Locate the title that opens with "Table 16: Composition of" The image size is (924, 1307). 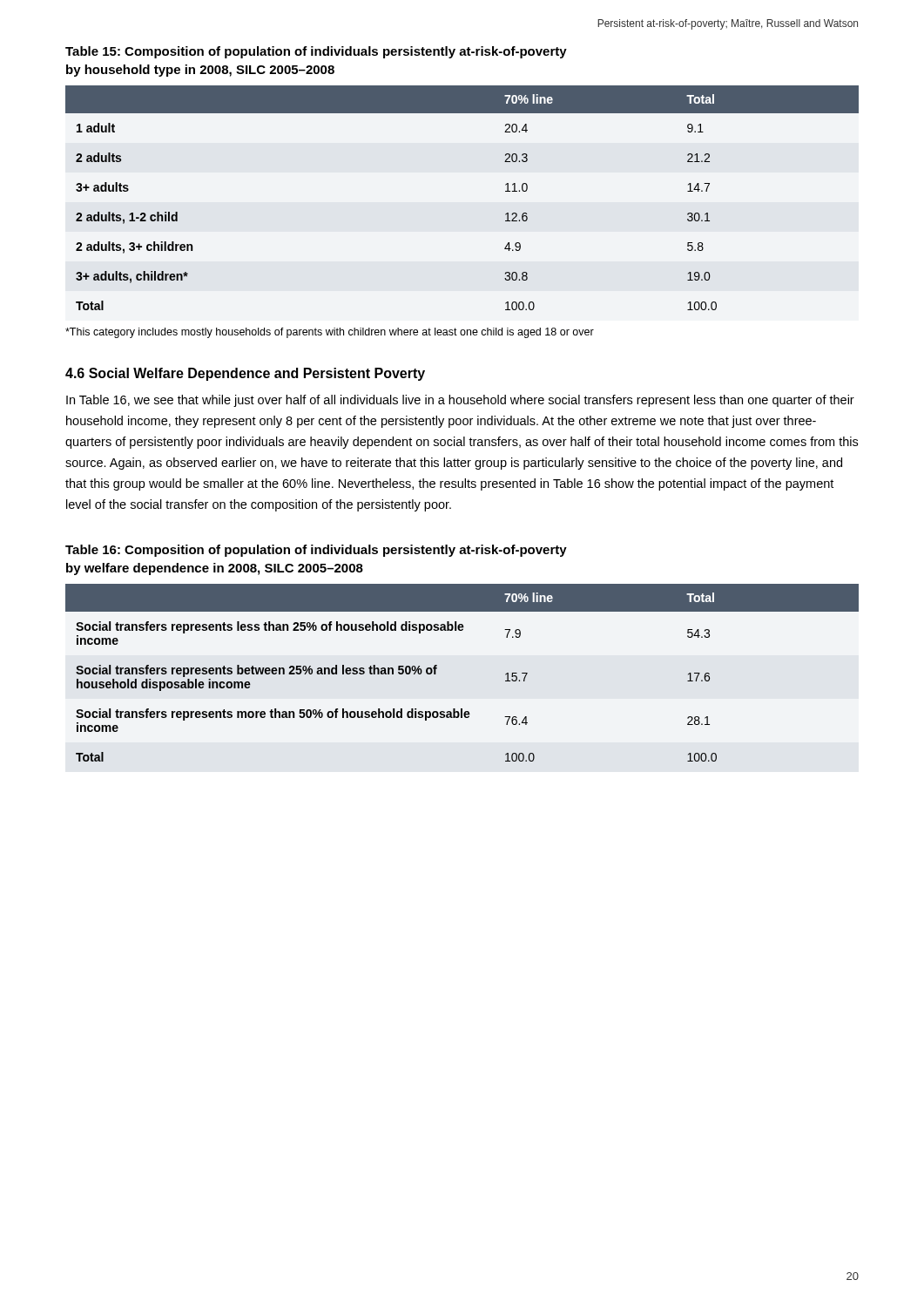(316, 558)
